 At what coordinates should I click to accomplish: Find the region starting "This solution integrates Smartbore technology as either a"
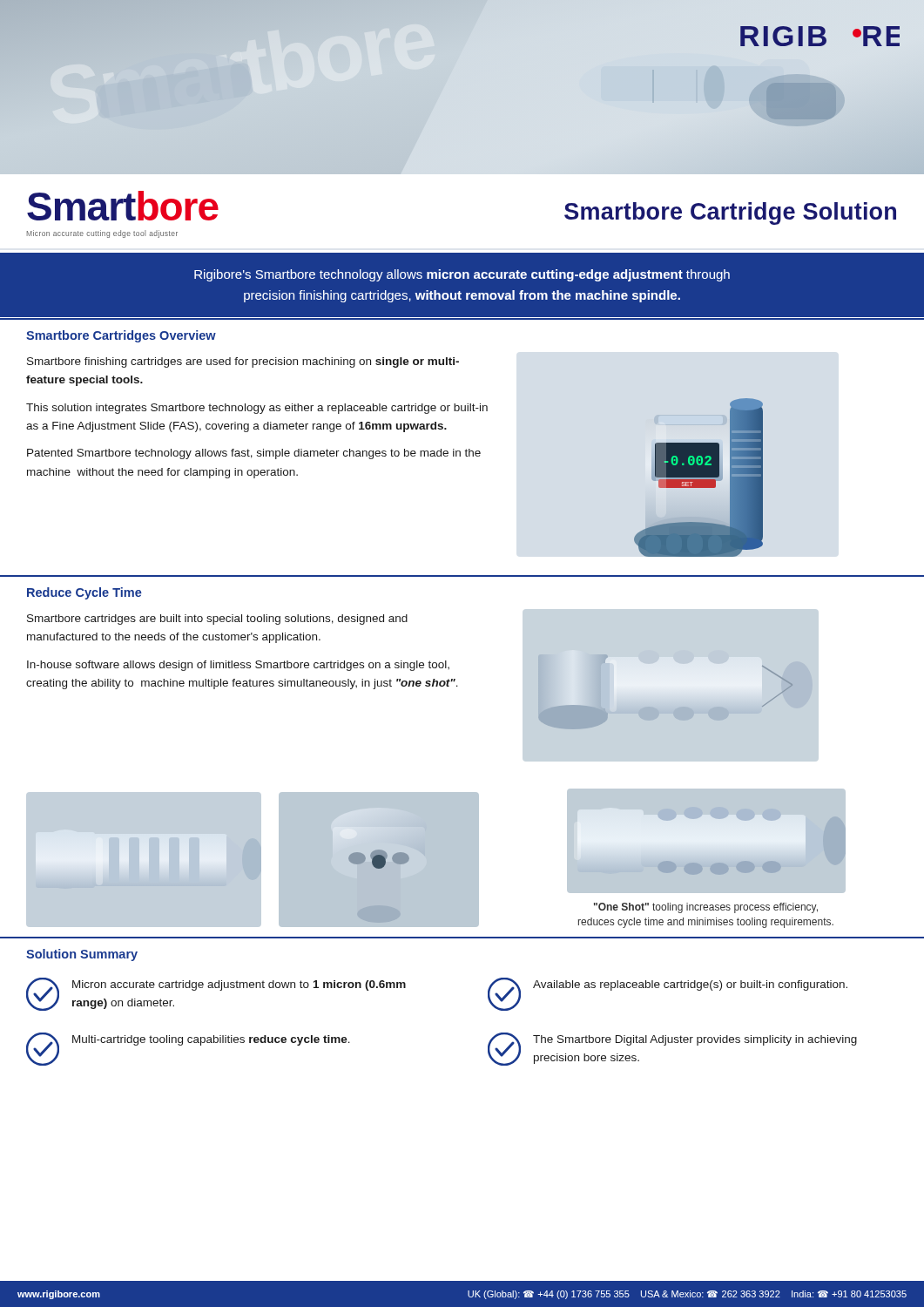tap(257, 416)
